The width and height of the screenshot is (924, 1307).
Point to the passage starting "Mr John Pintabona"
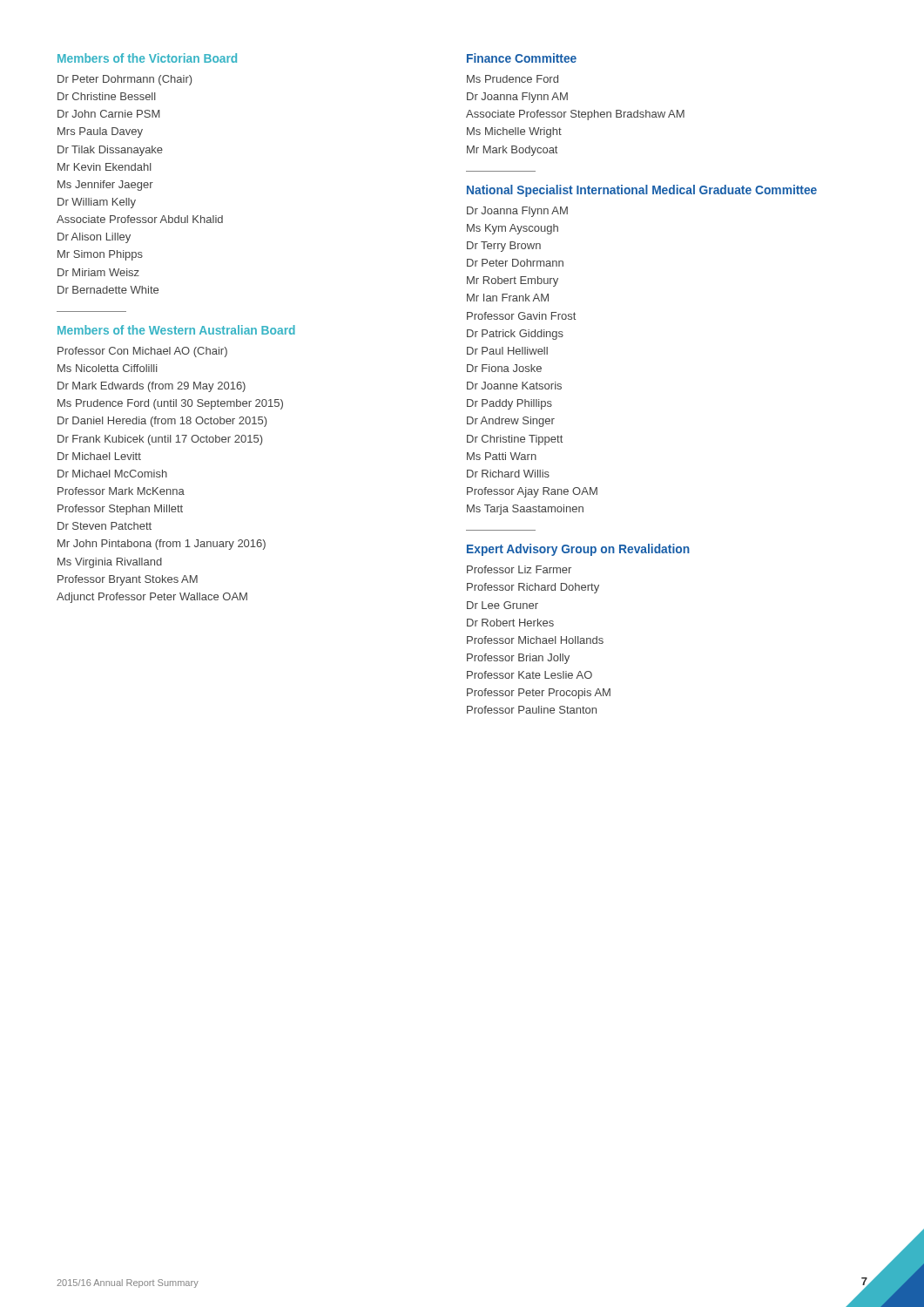161,544
